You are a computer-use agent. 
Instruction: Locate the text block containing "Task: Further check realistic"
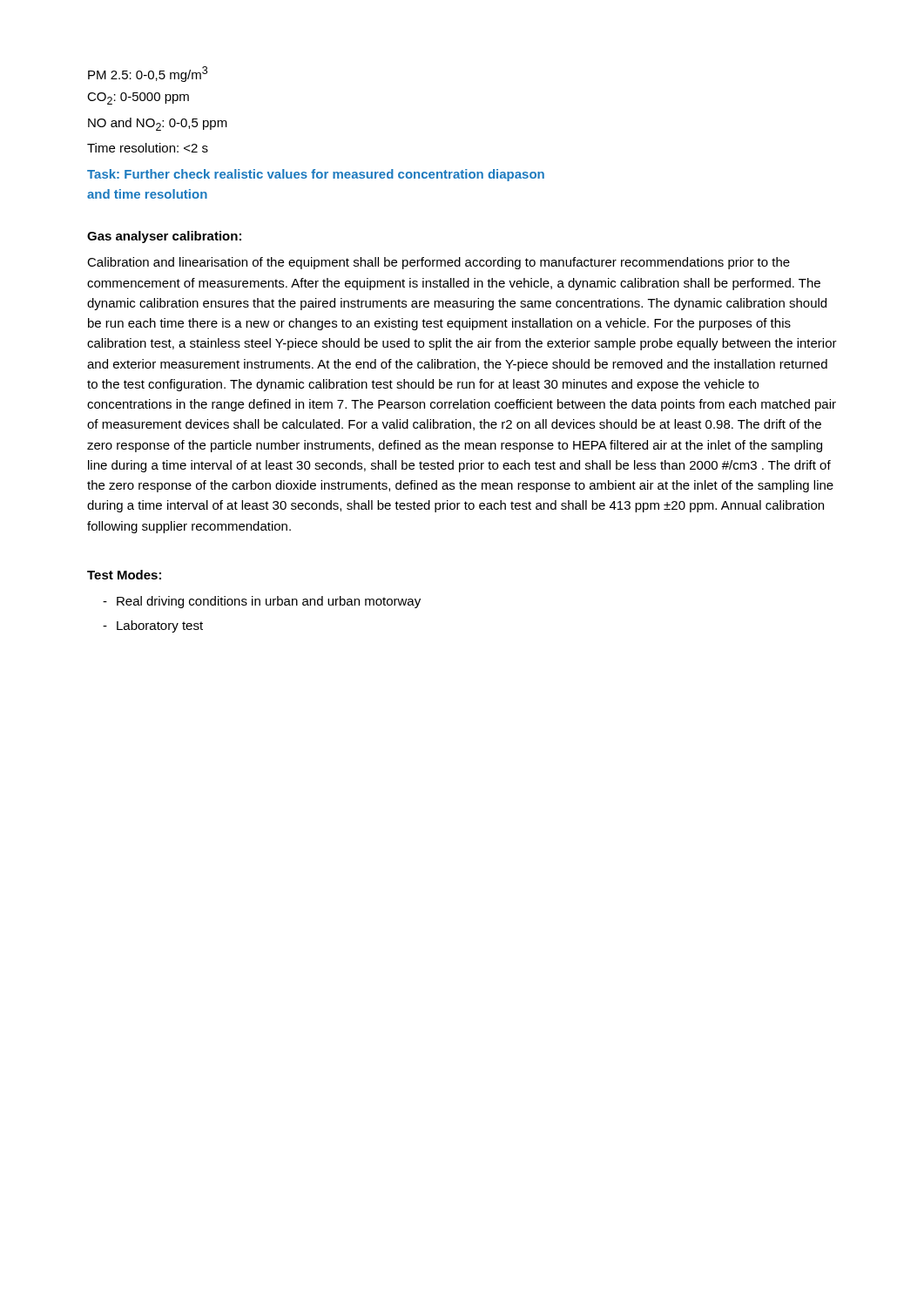click(x=316, y=184)
